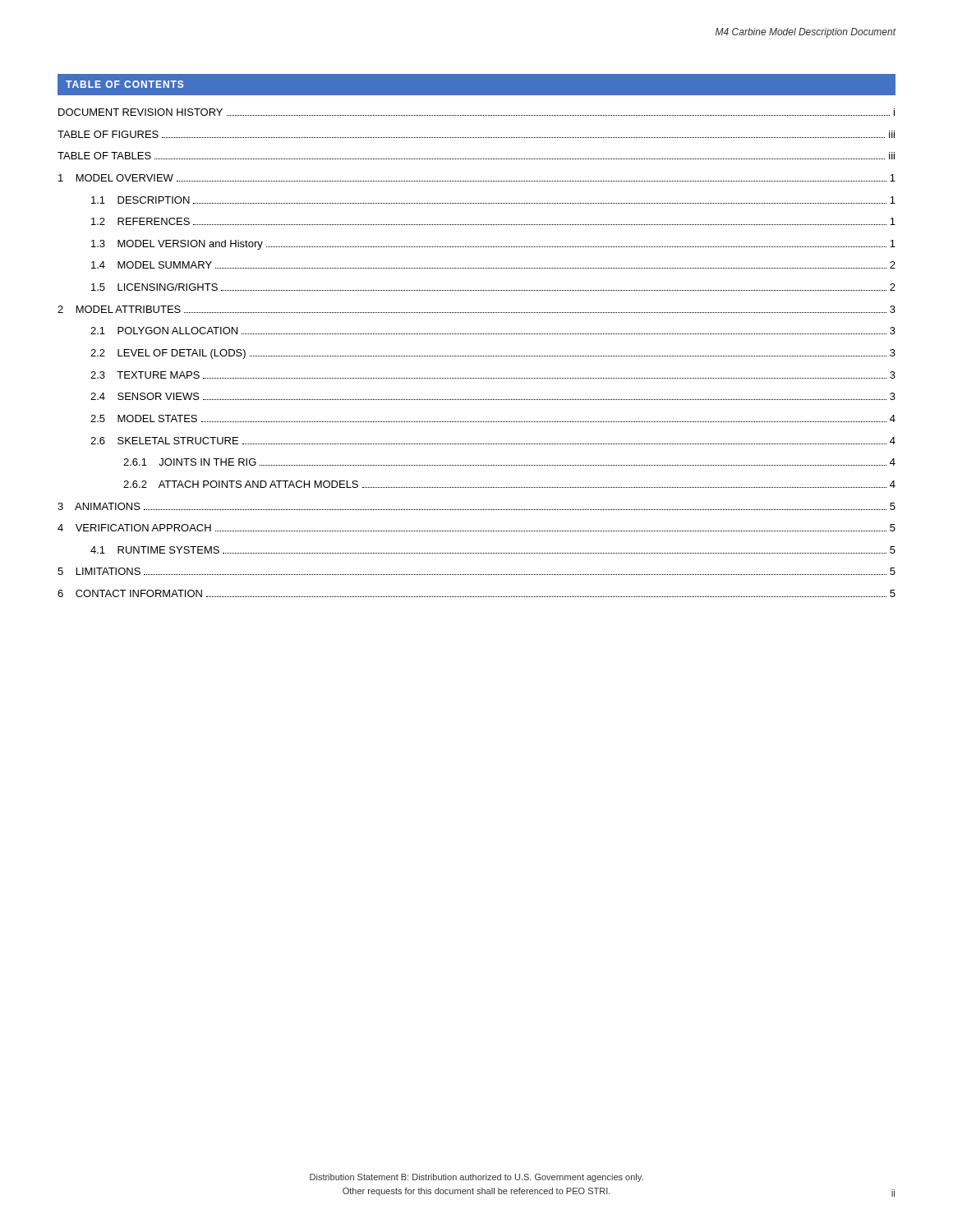Point to the block beginning "2.4 SENSOR VIEWS"
Image resolution: width=953 pixels, height=1232 pixels.
click(493, 397)
